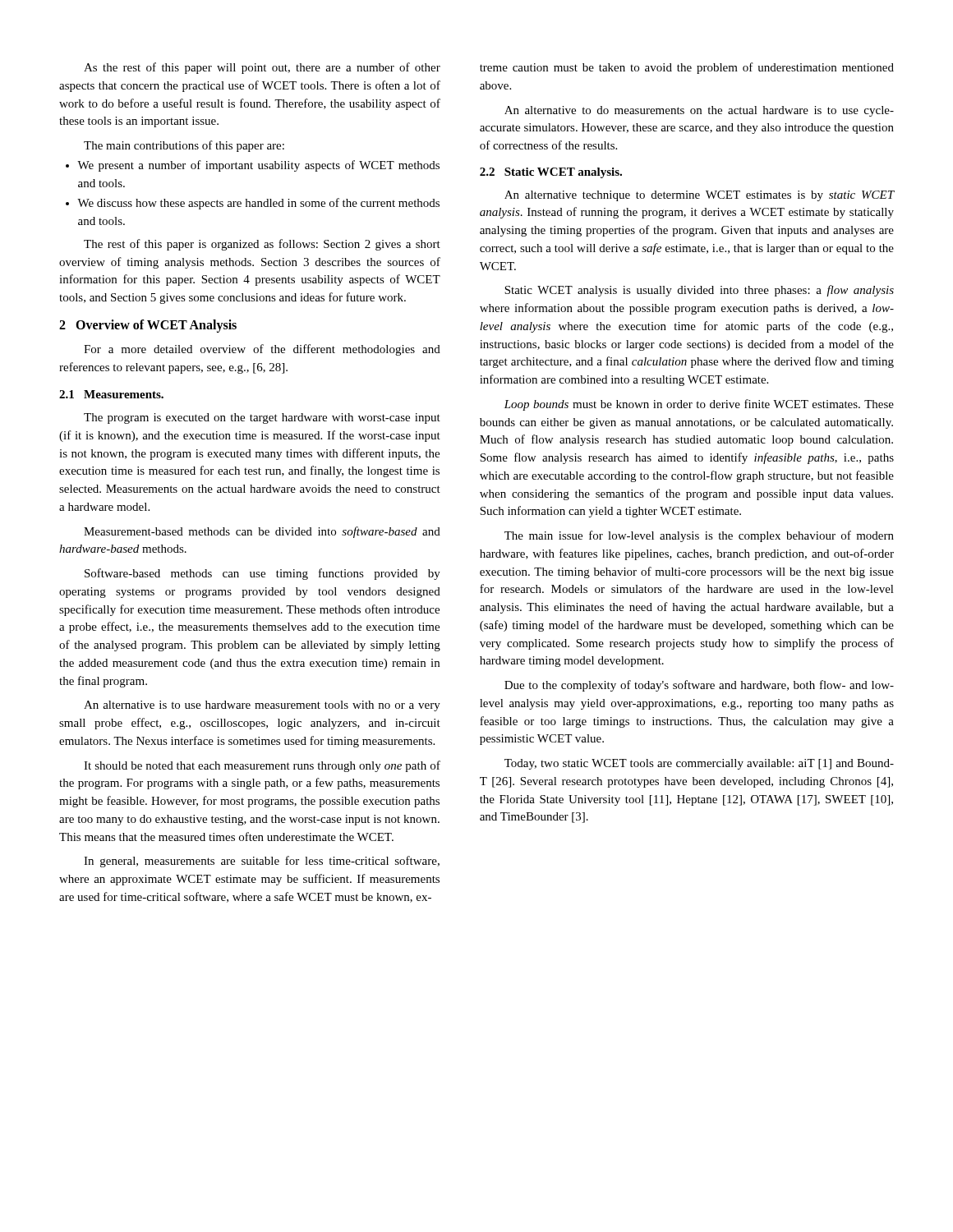Screen dimensions: 1232x953
Task: Click where it says "2.2 Static WCET analysis."
Action: (x=551, y=173)
